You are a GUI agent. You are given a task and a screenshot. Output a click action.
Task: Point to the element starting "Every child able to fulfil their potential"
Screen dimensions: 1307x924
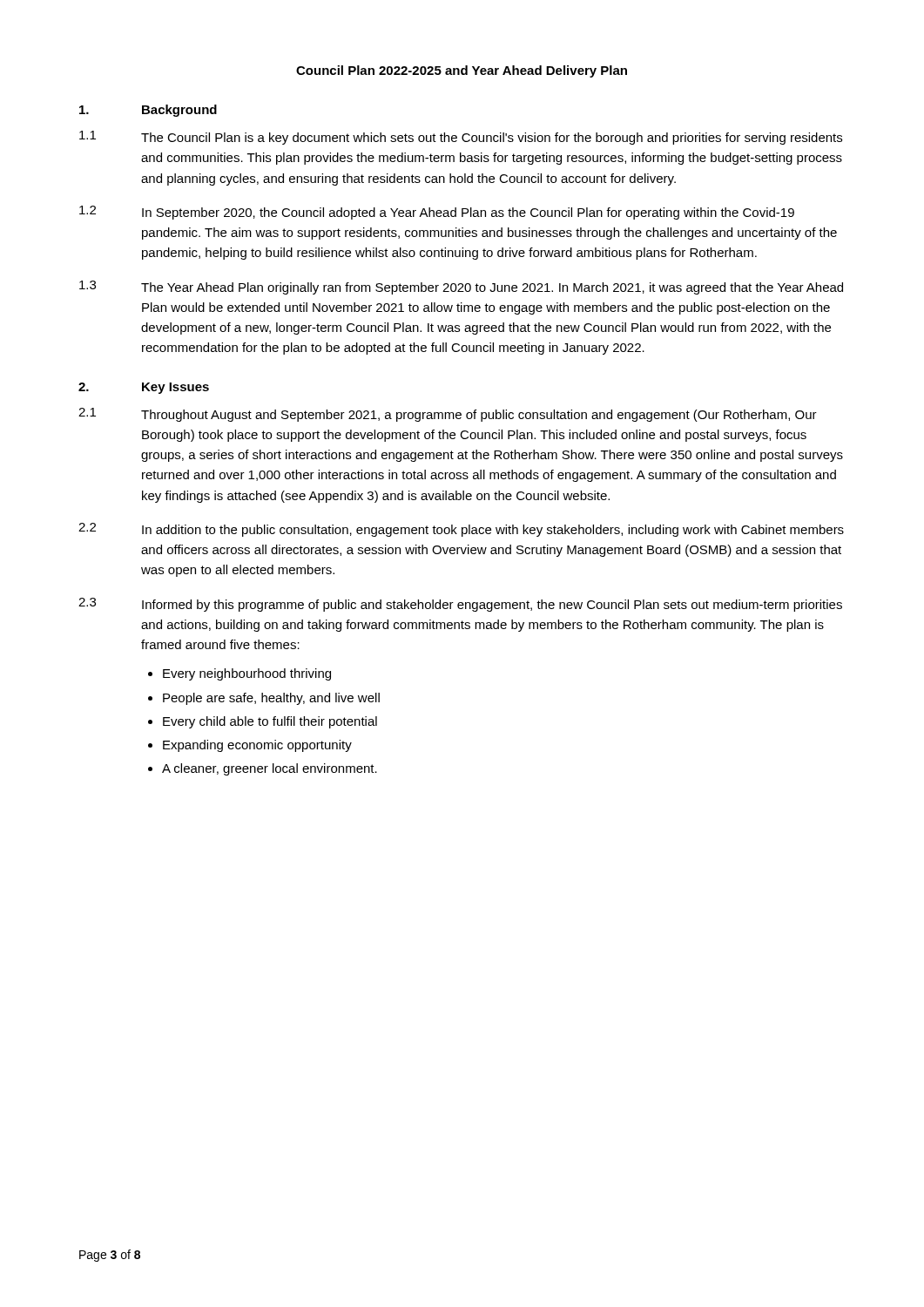click(x=270, y=721)
